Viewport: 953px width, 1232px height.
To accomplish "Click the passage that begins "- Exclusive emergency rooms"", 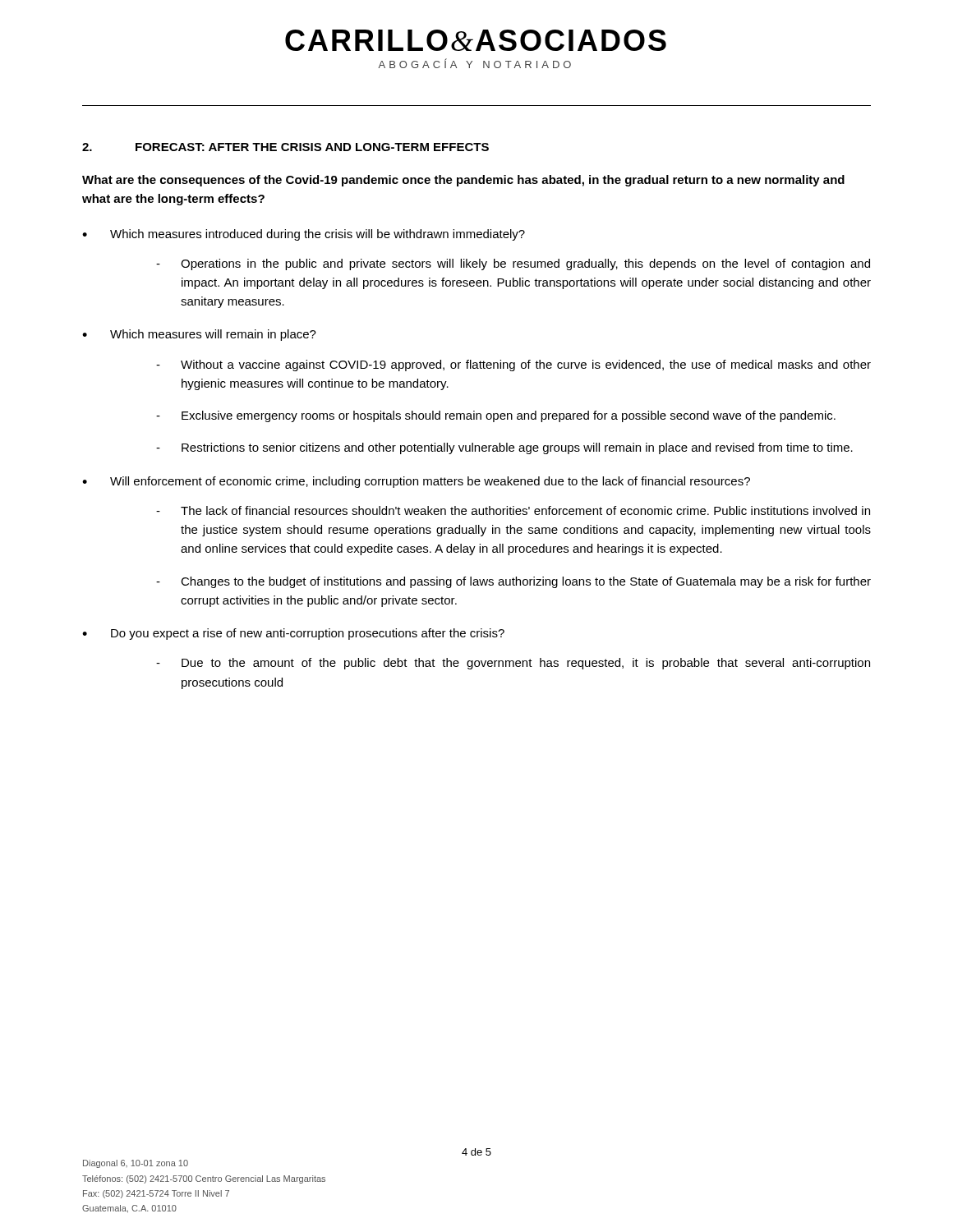I will point(496,415).
